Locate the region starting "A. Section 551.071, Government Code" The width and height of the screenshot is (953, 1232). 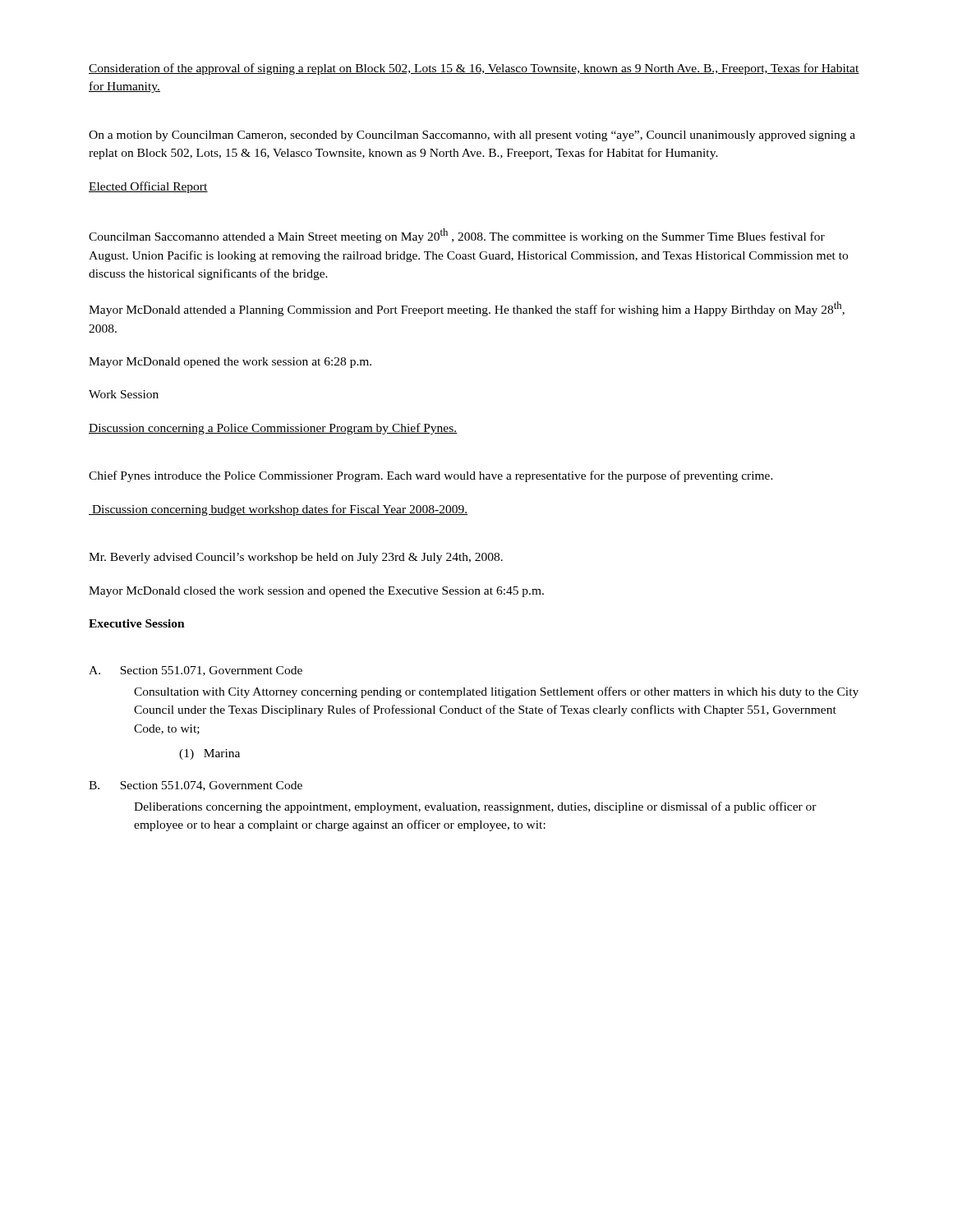476,713
